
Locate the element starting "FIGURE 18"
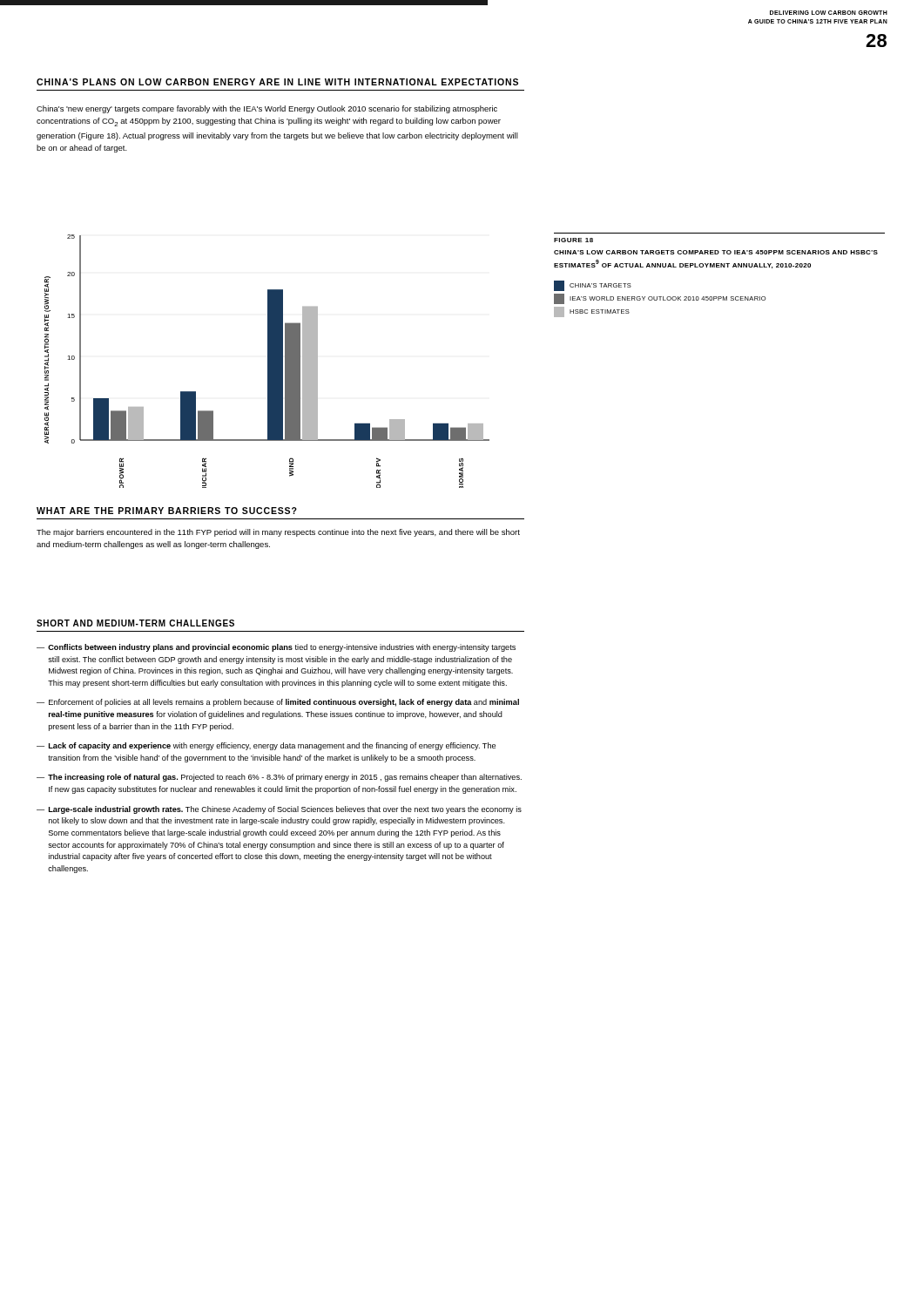point(574,240)
